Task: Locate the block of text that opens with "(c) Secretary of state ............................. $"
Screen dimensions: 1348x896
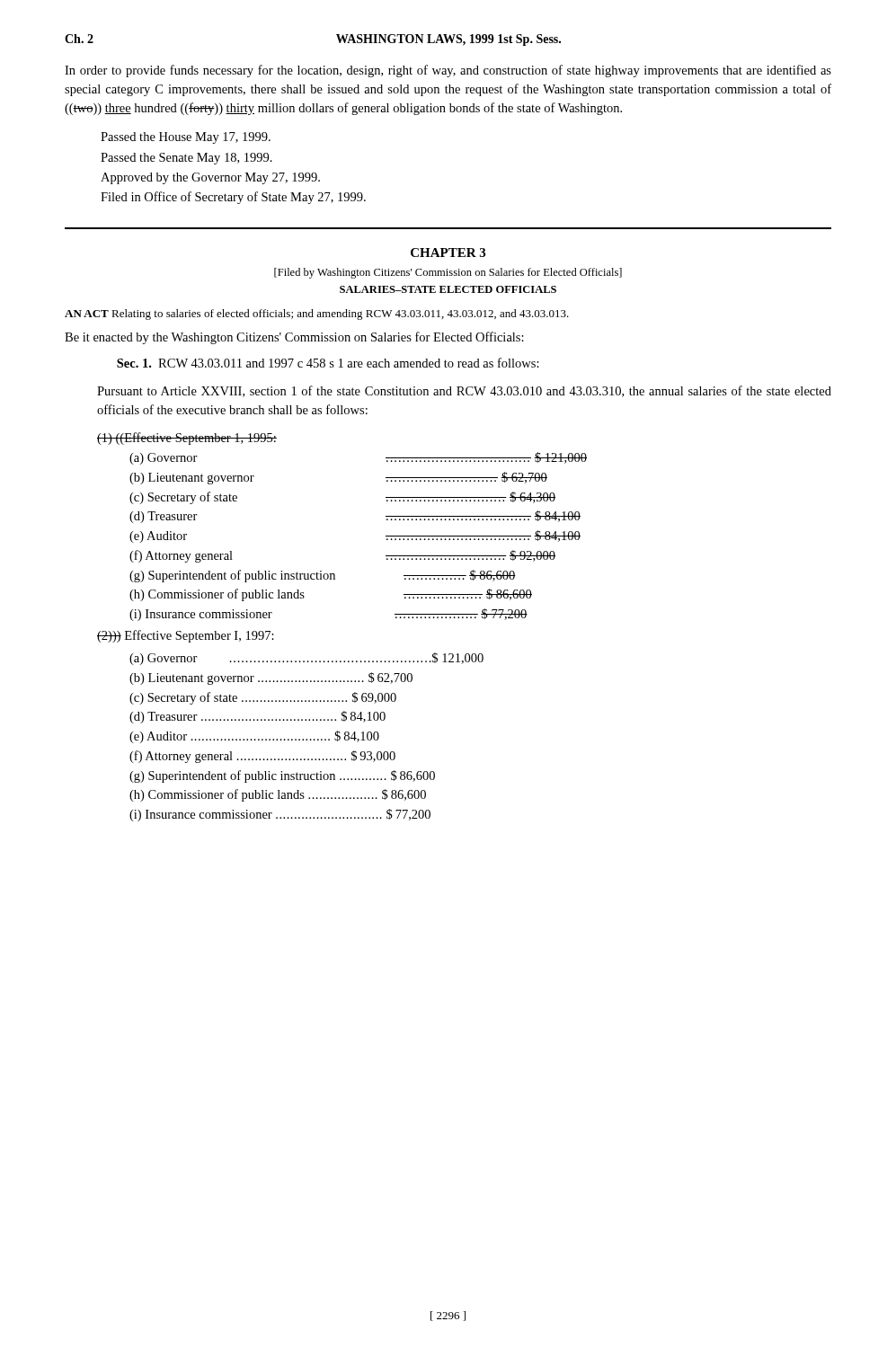Action: click(263, 697)
